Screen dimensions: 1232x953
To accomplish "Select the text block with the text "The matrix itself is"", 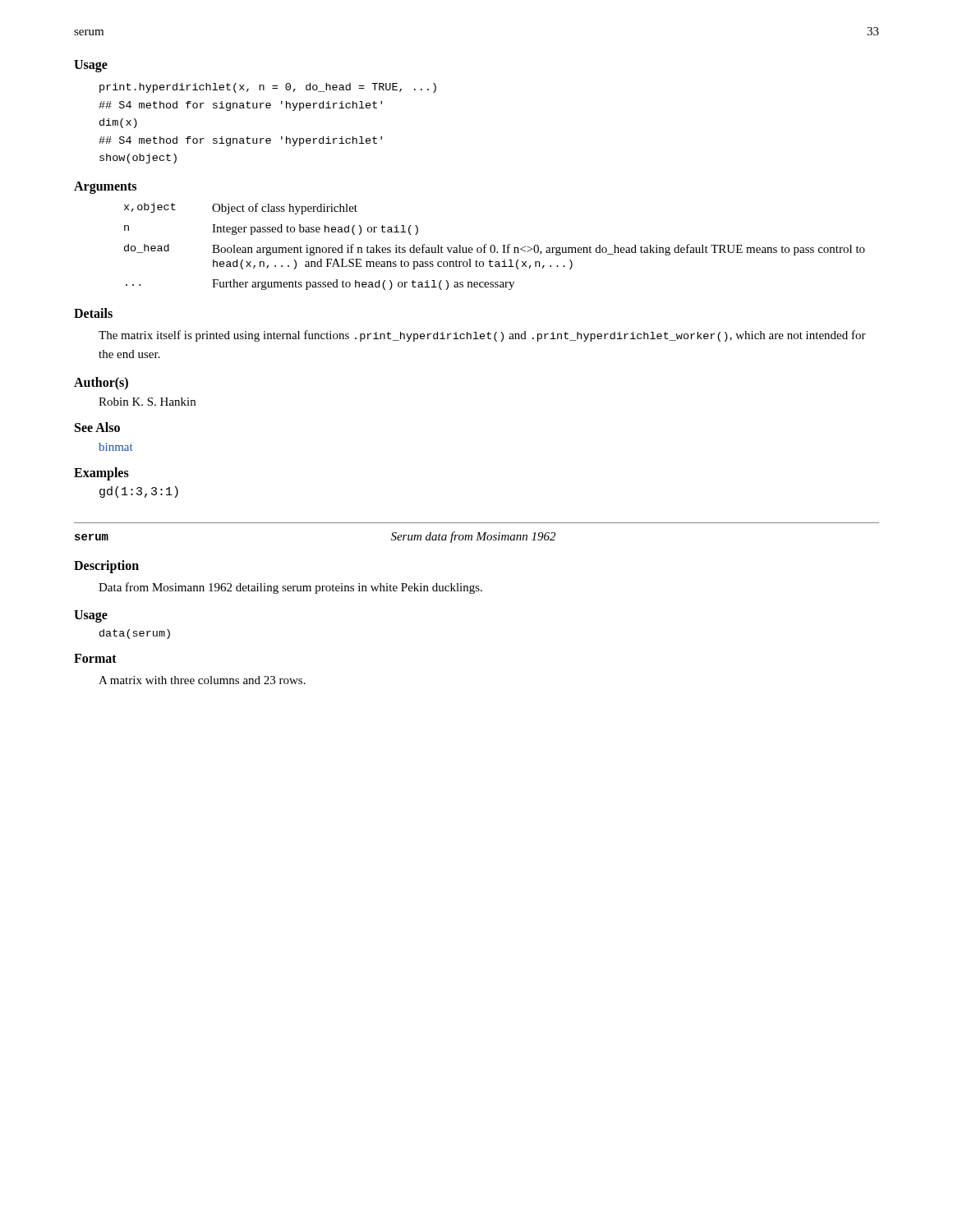I will (482, 345).
